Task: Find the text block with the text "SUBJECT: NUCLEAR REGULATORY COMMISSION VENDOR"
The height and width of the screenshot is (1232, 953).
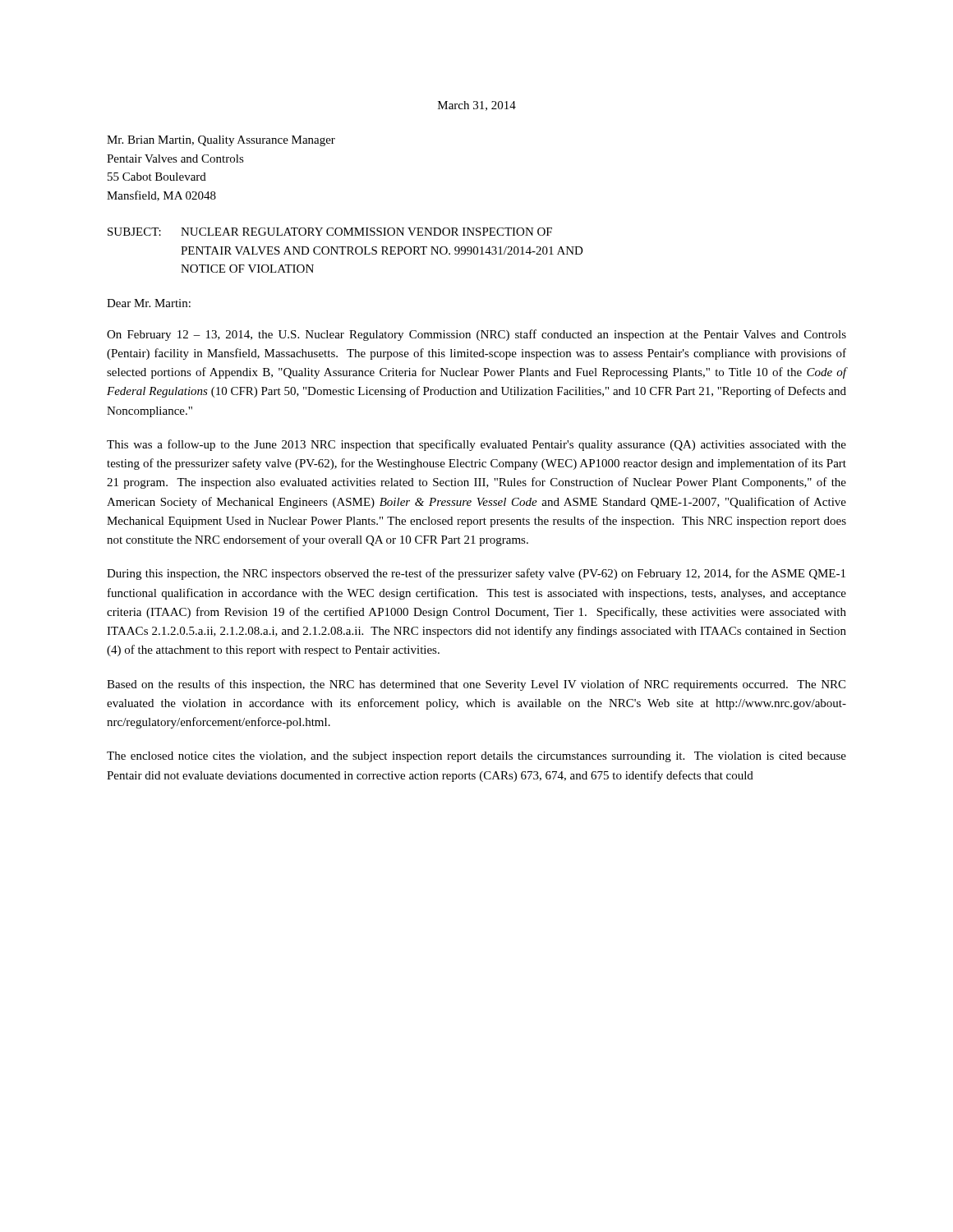Action: tap(345, 250)
